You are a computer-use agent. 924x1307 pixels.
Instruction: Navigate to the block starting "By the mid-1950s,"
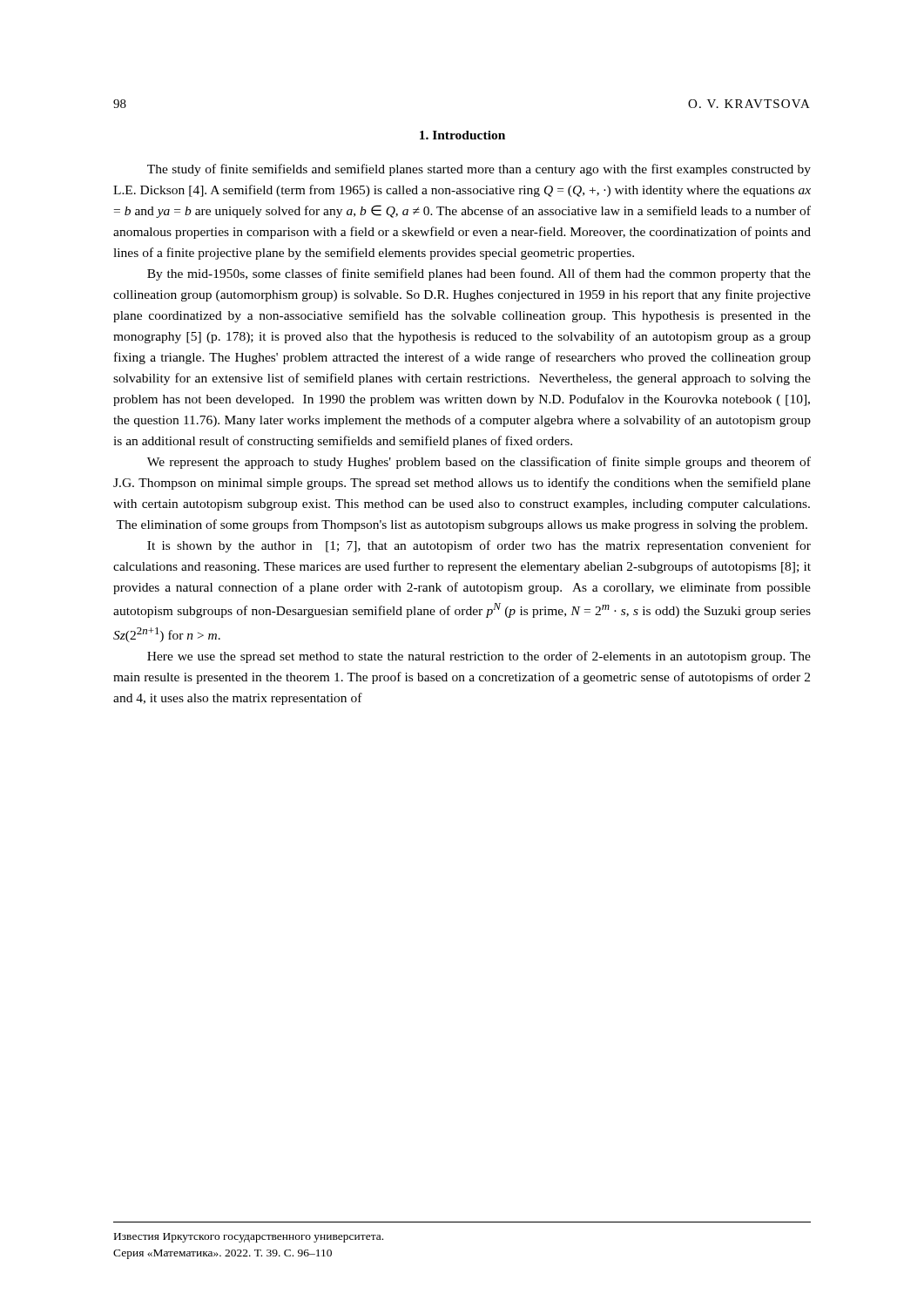click(x=462, y=357)
